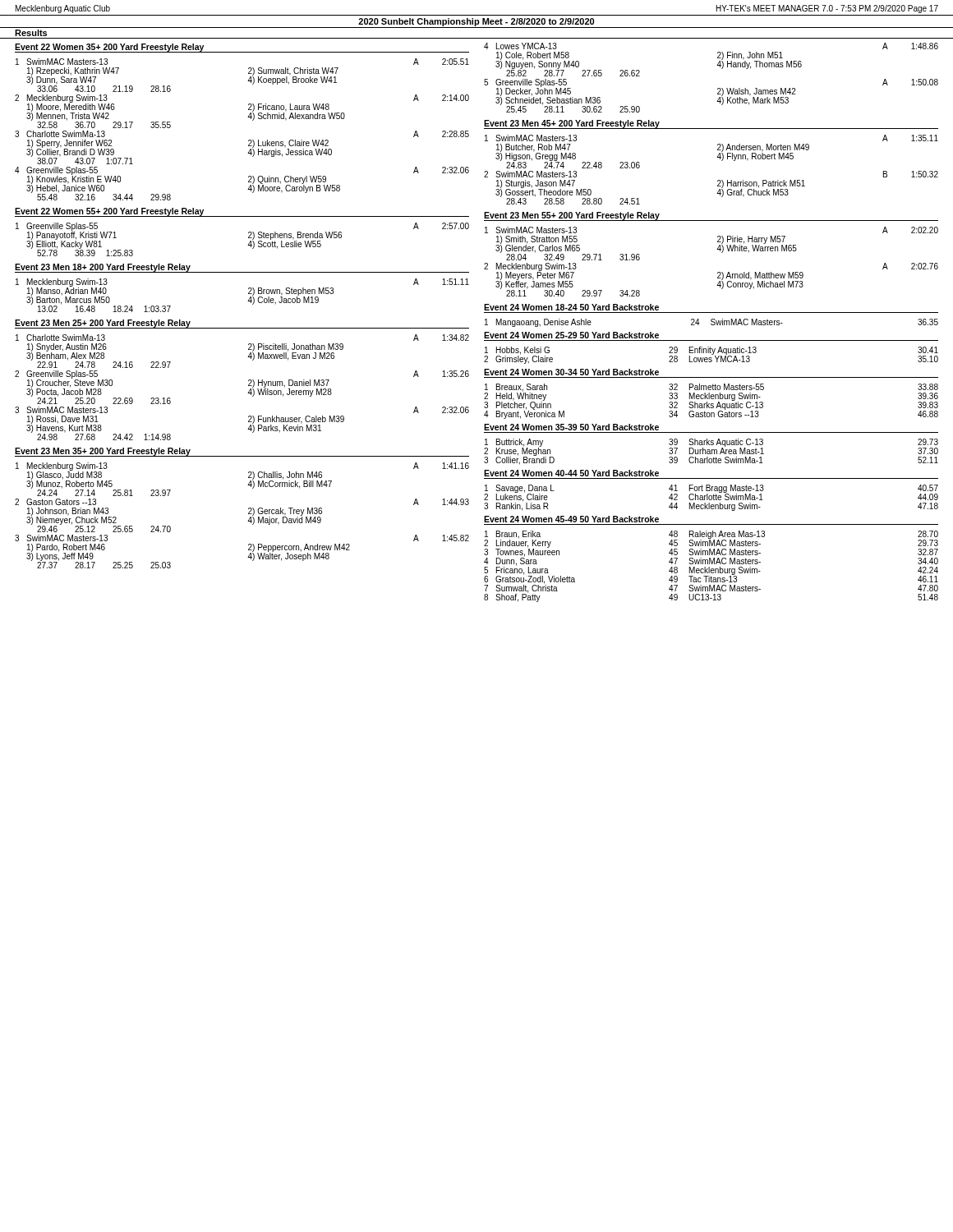Click on the passage starting "2 Mecklenburg Swim-13 A 2:14.00 1) Moore,"
The image size is (953, 1232).
pyautogui.click(x=242, y=112)
